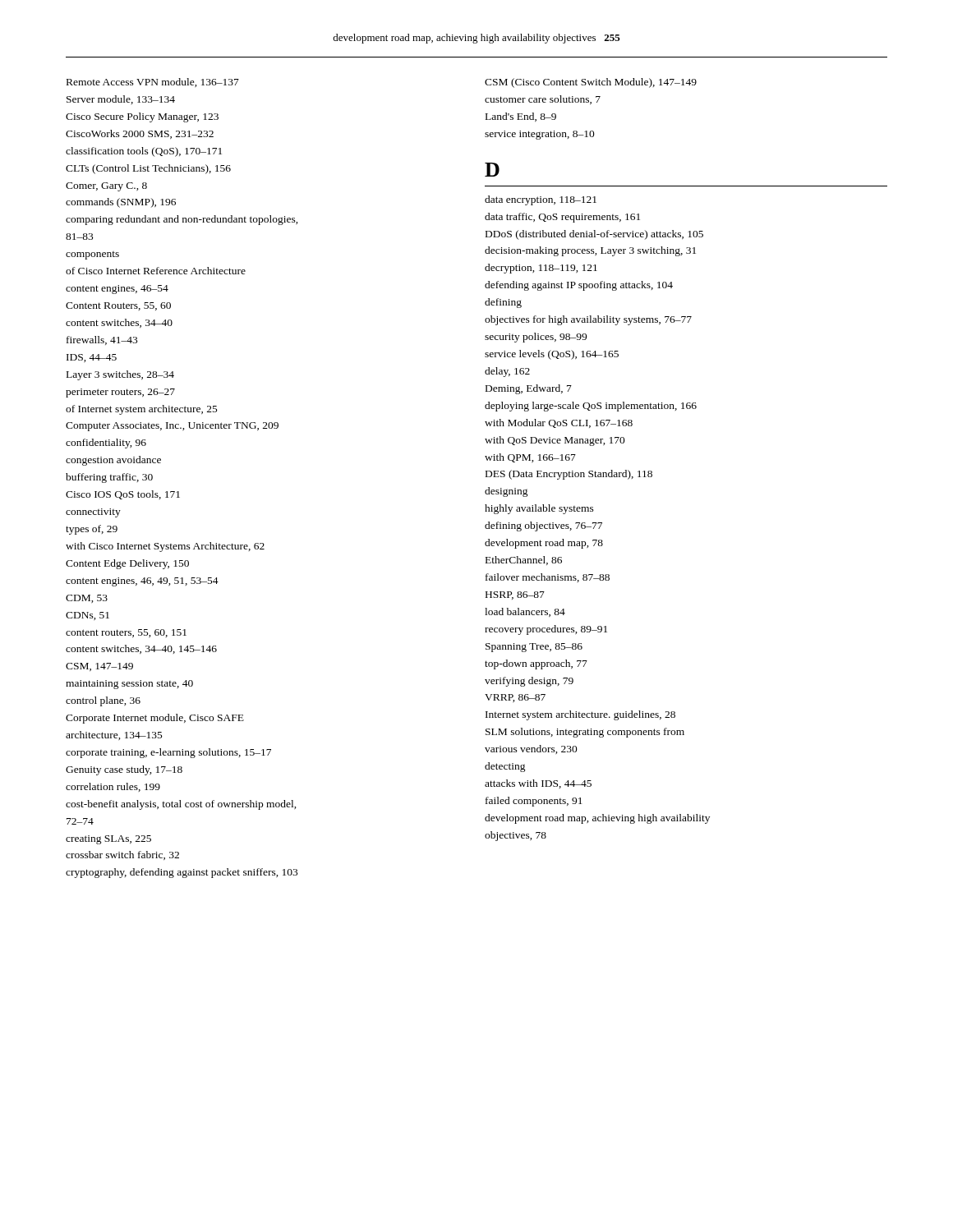Viewport: 953px width, 1232px height.
Task: Where is the passage that starts "CSM (Cisco Content Switch"?
Action: click(x=591, y=83)
